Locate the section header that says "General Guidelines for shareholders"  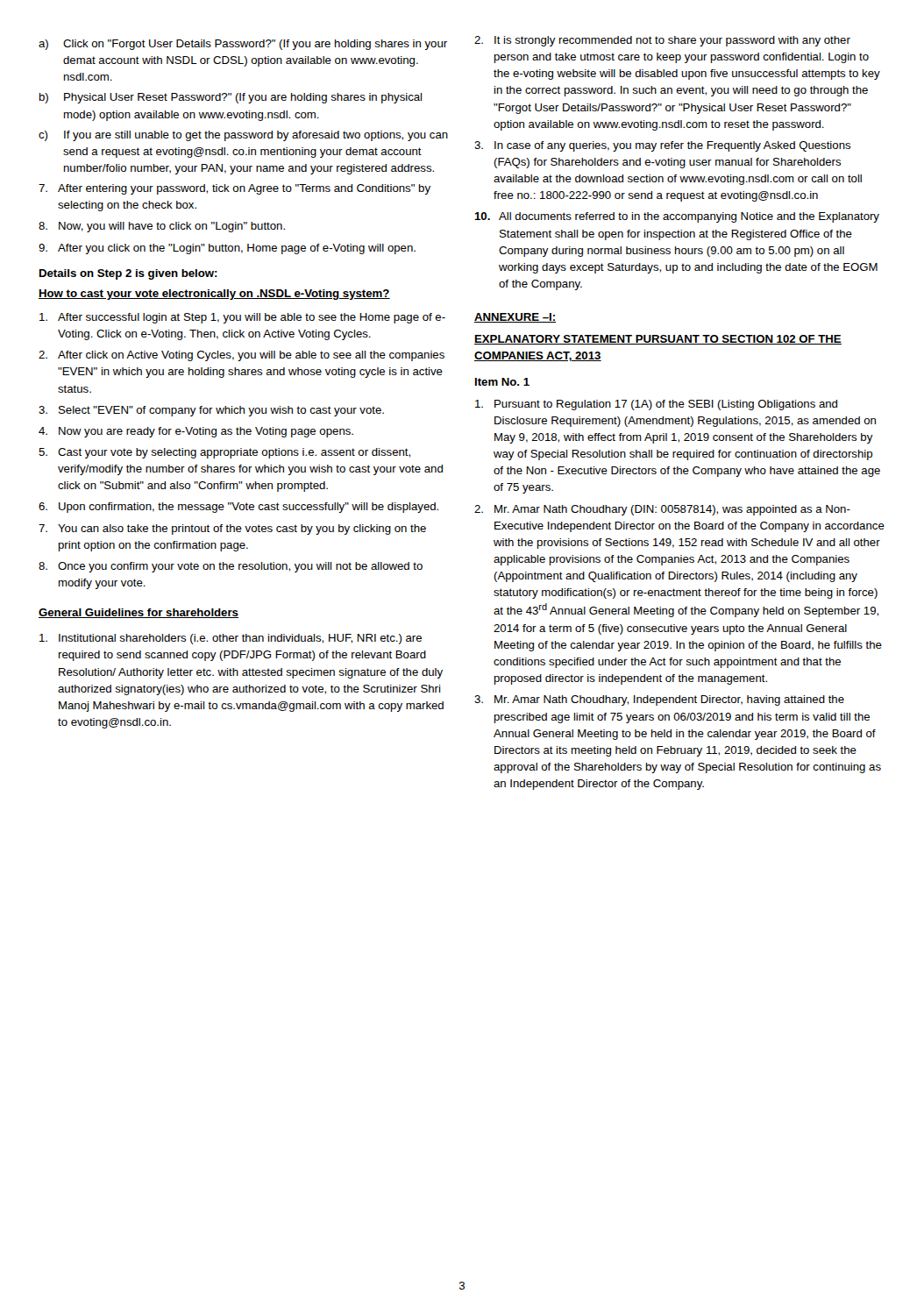(138, 612)
